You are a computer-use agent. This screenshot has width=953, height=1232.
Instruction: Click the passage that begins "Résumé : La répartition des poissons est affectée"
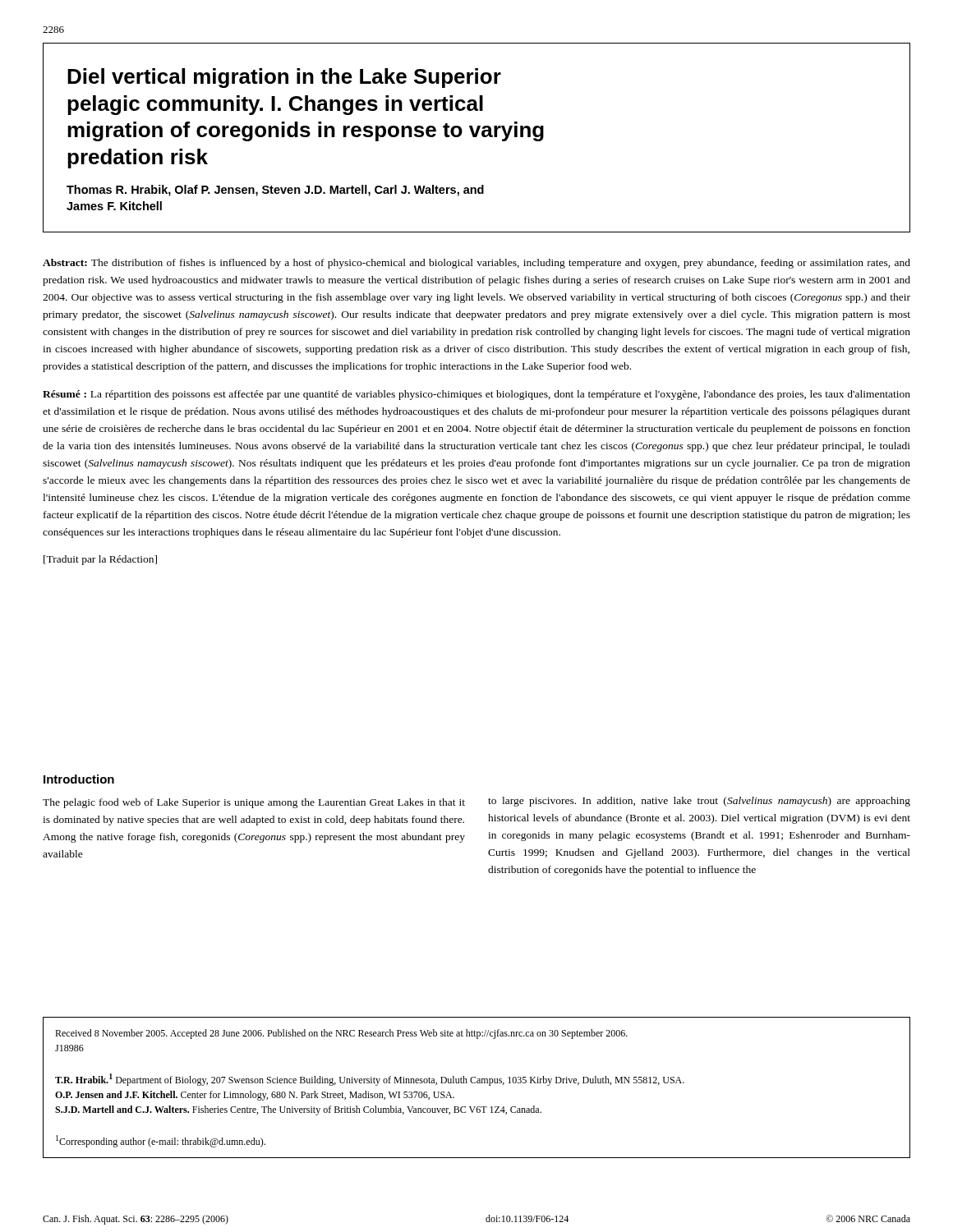pos(476,463)
